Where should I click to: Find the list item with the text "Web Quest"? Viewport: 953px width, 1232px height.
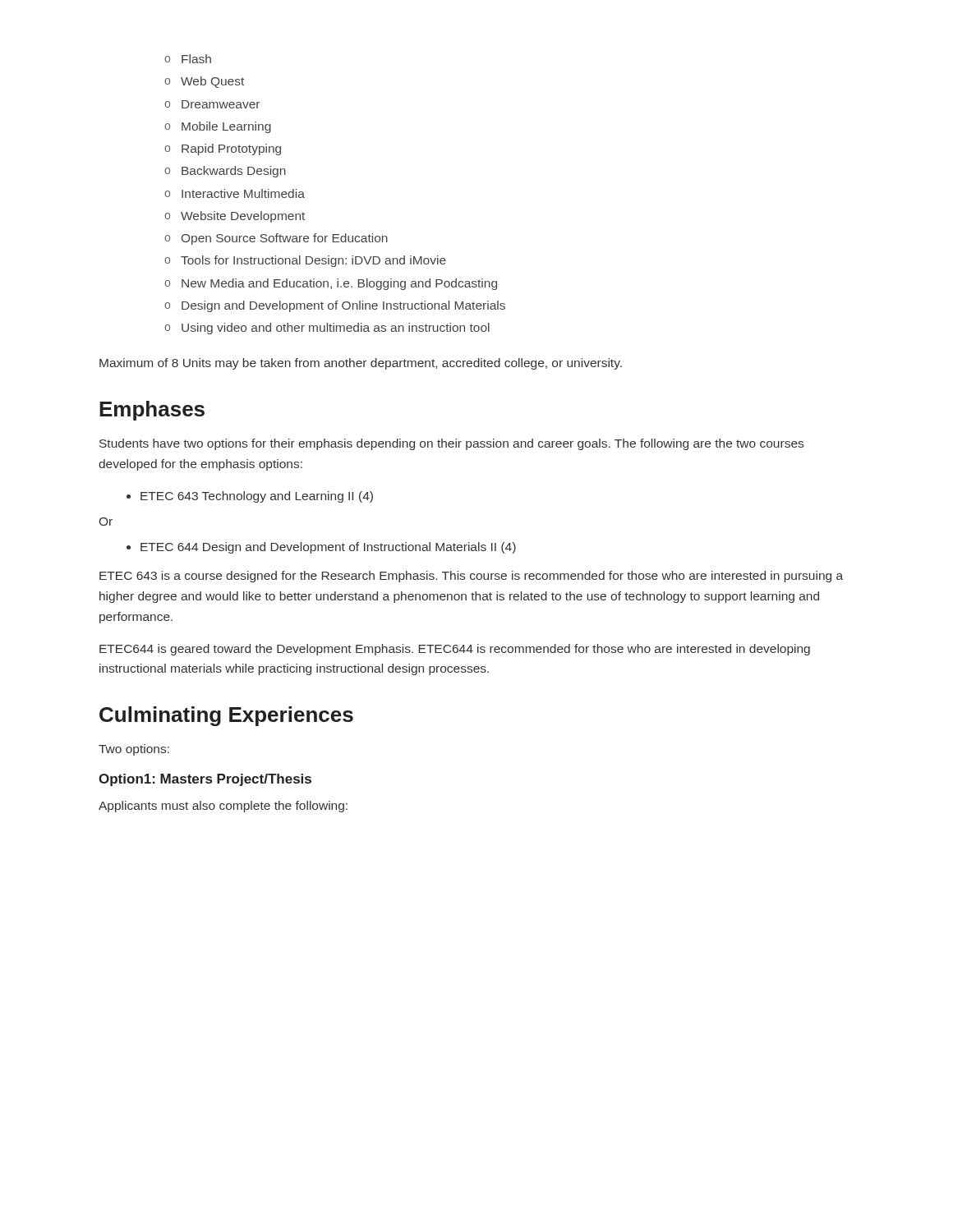pyautogui.click(x=204, y=82)
